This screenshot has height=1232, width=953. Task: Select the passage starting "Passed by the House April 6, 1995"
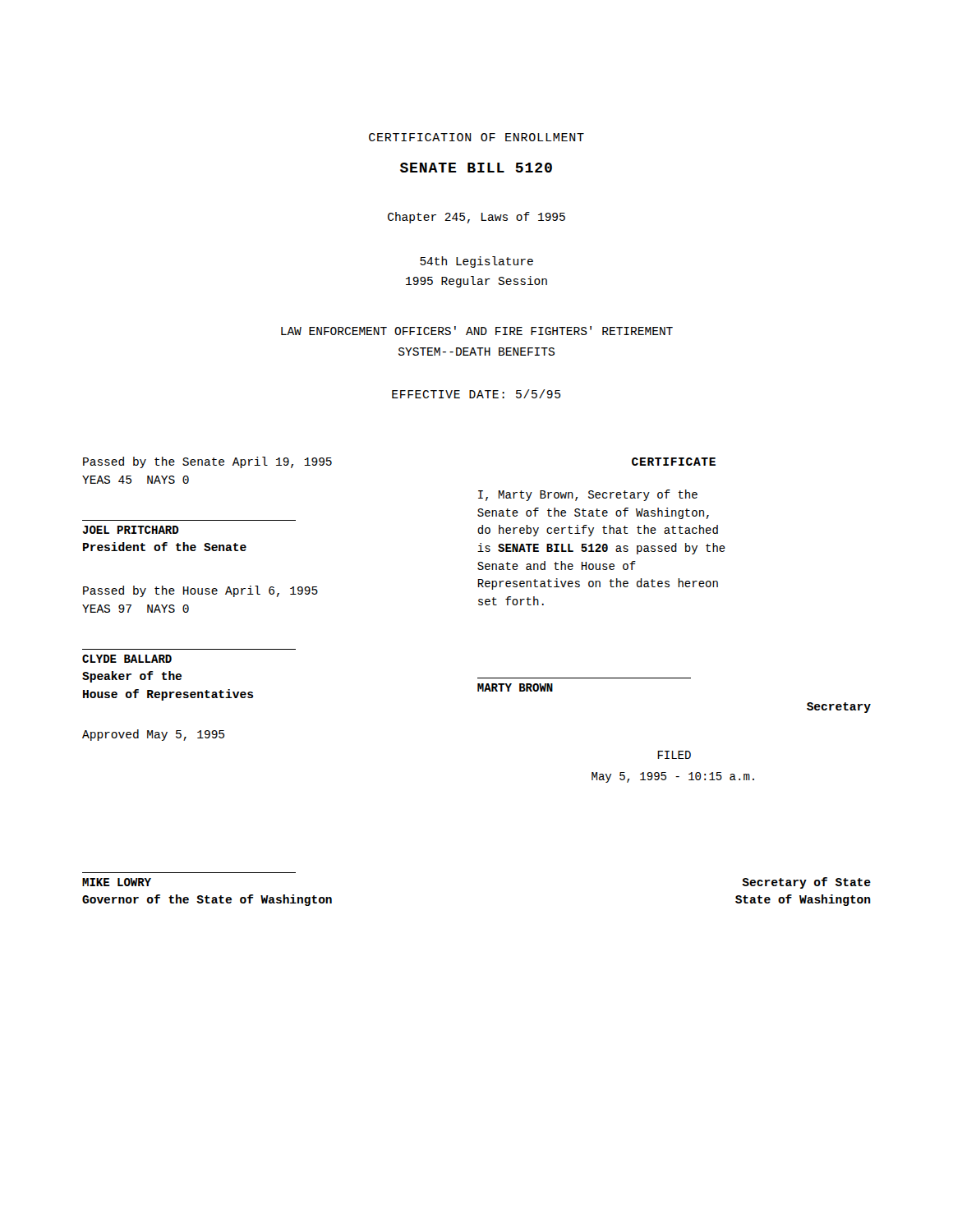coord(200,601)
